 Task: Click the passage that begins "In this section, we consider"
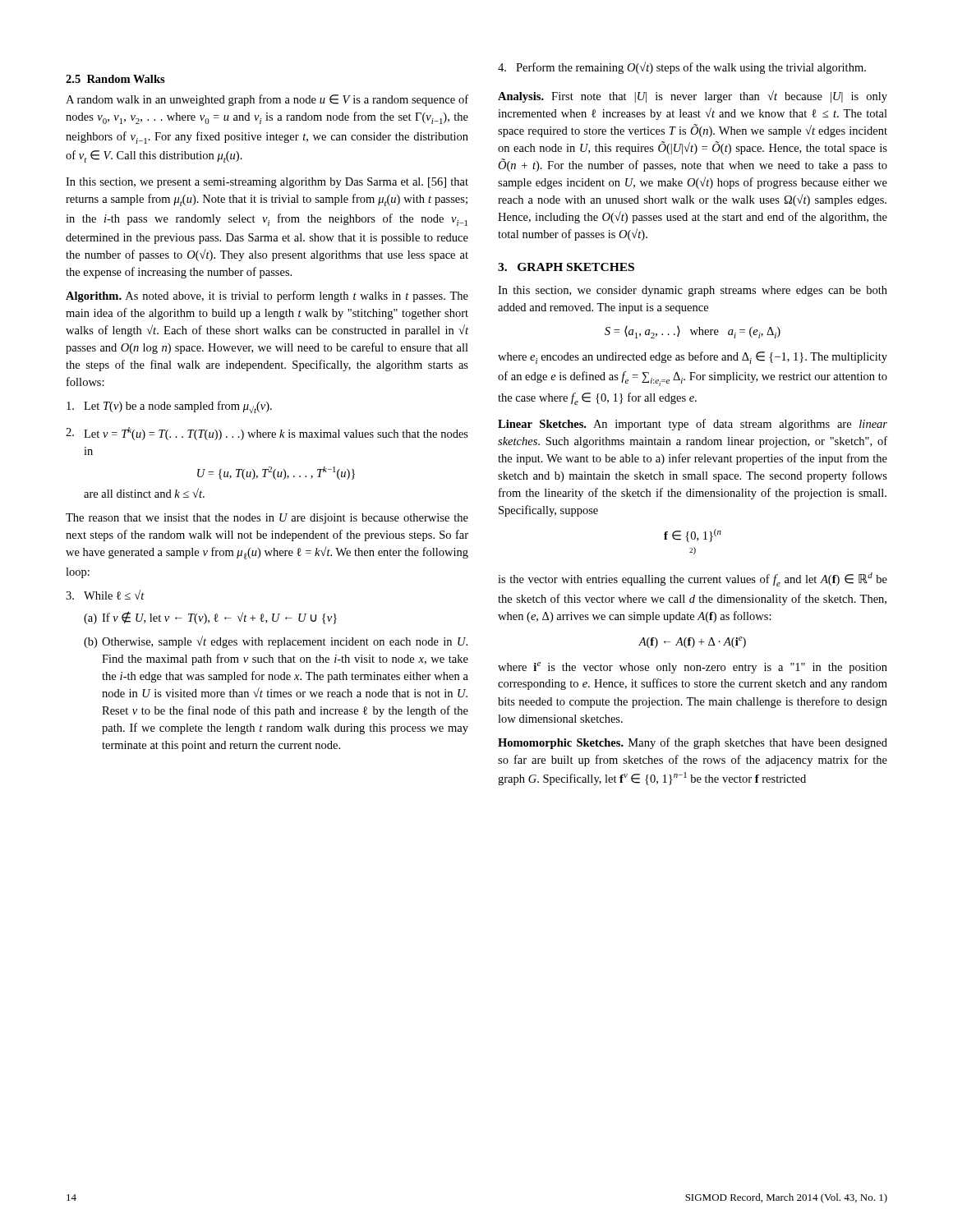point(693,299)
